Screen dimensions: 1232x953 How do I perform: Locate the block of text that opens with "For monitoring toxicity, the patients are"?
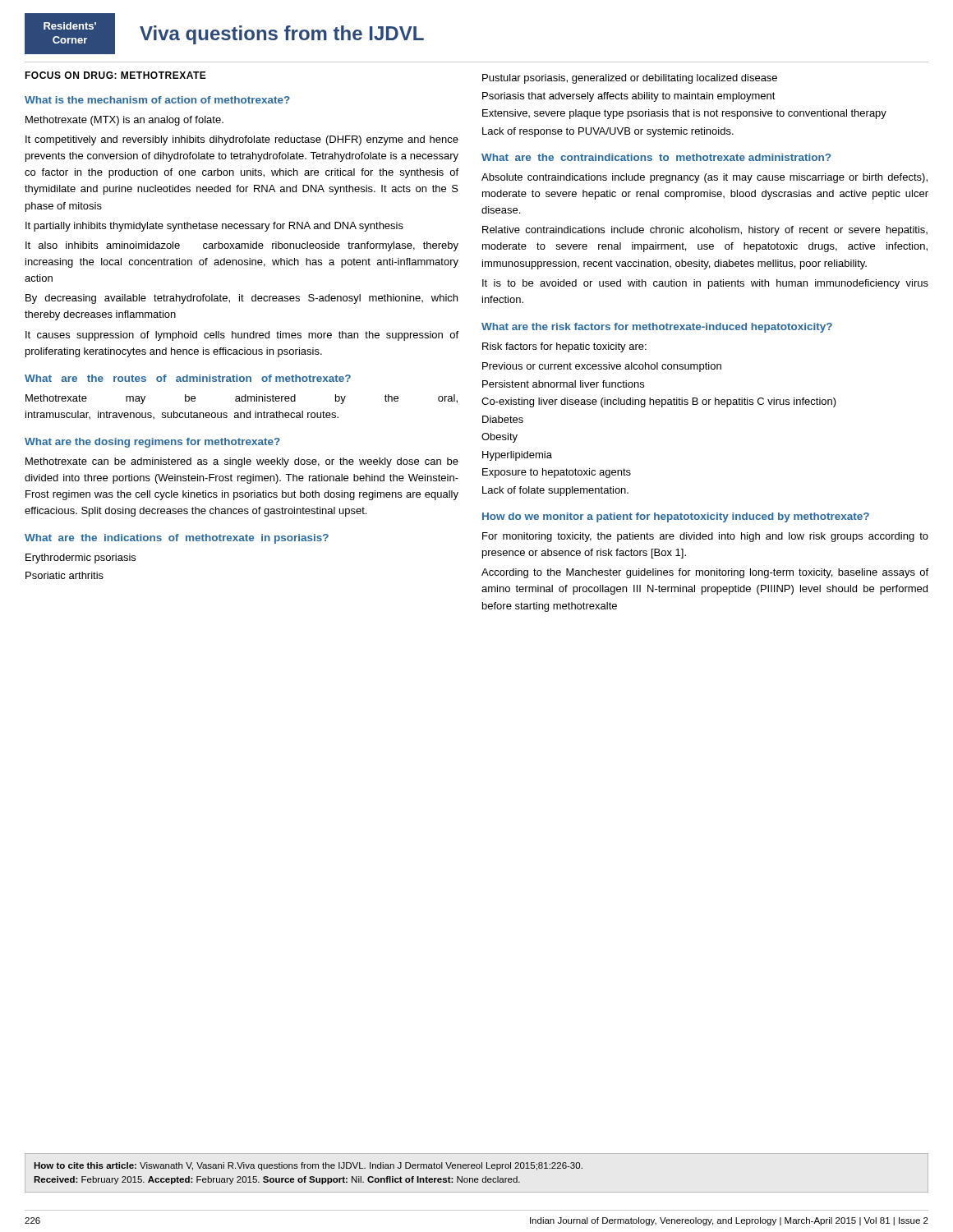tap(705, 544)
